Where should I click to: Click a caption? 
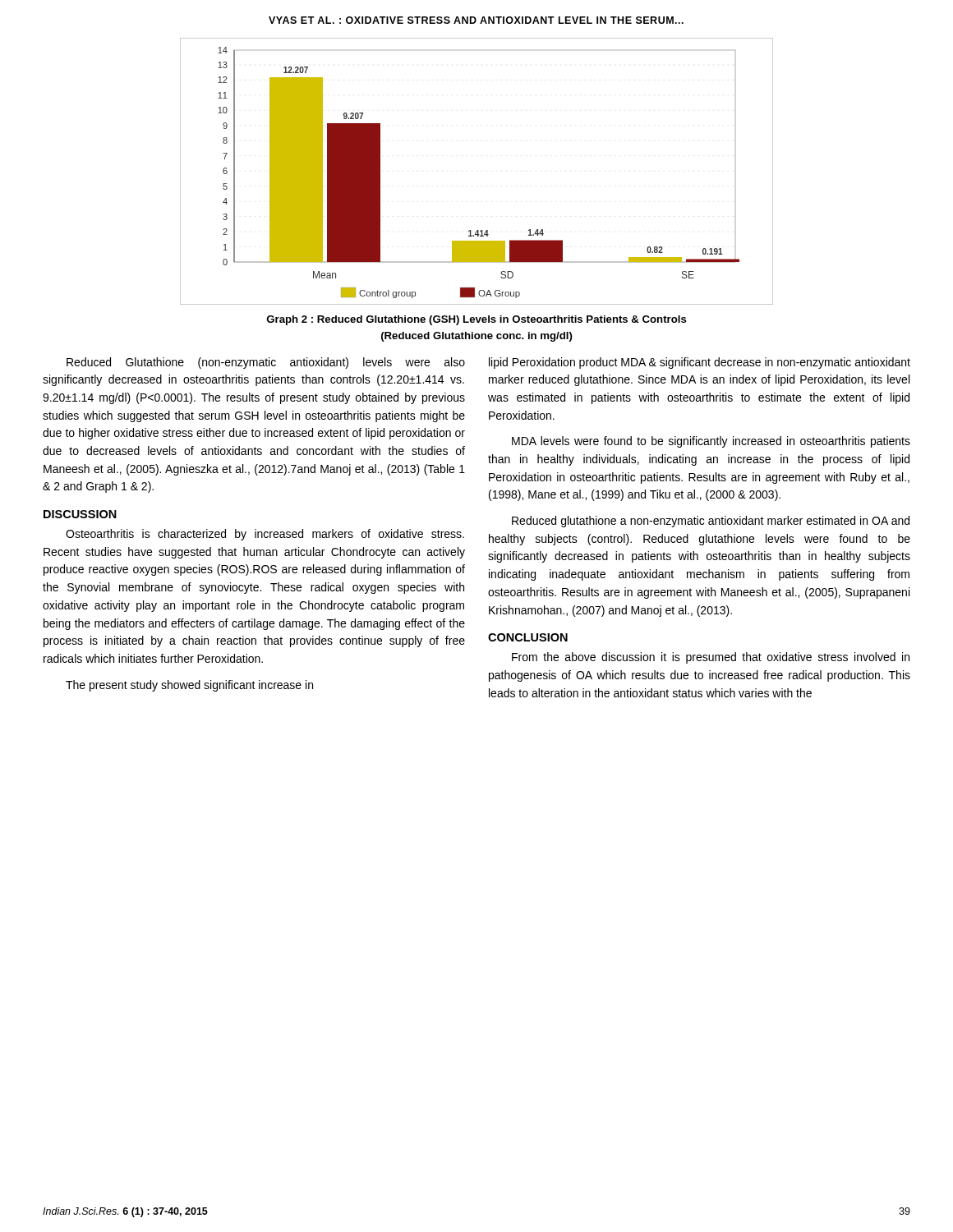click(x=476, y=327)
